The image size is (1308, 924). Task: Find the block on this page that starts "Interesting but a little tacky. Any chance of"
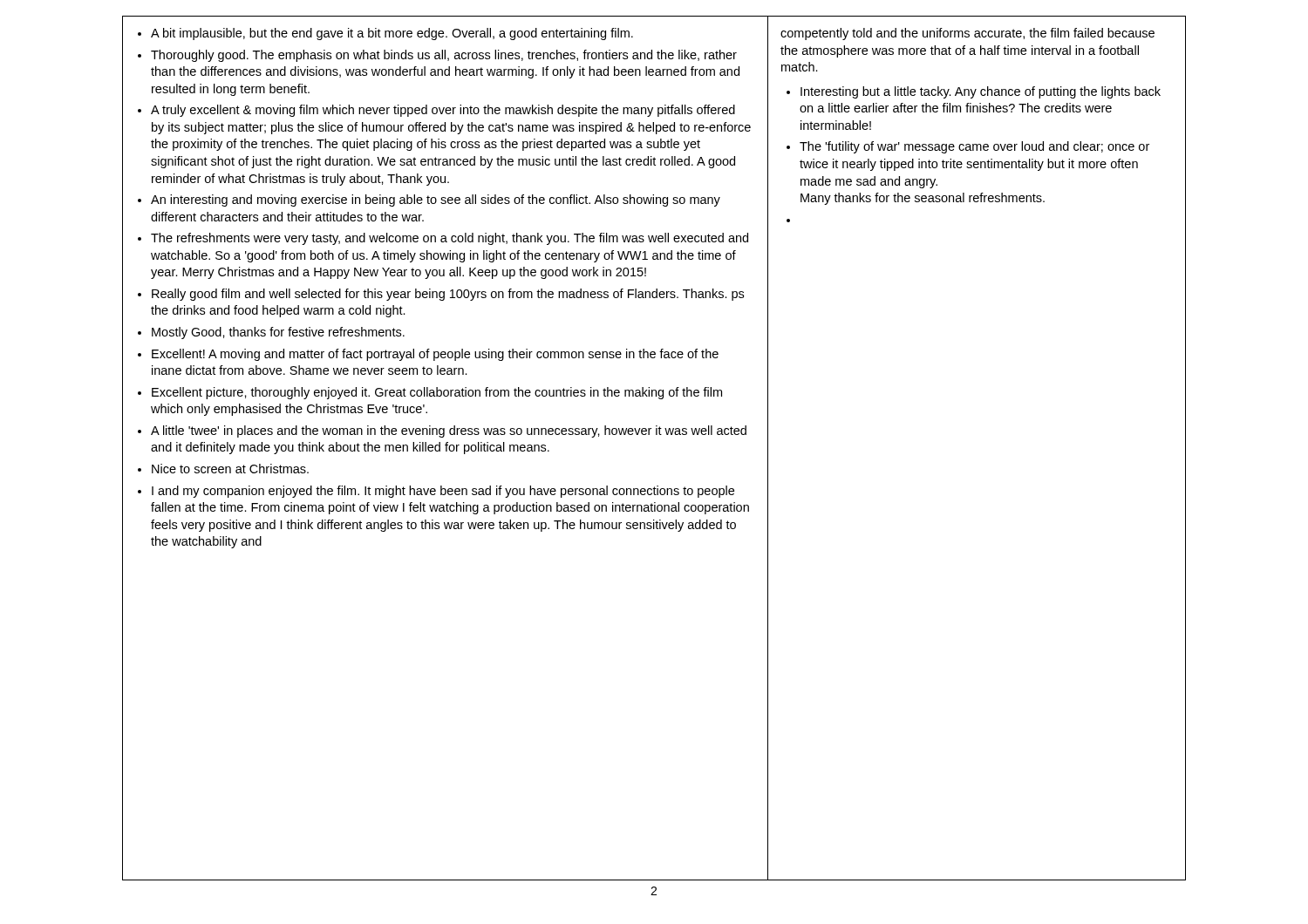pos(986,109)
